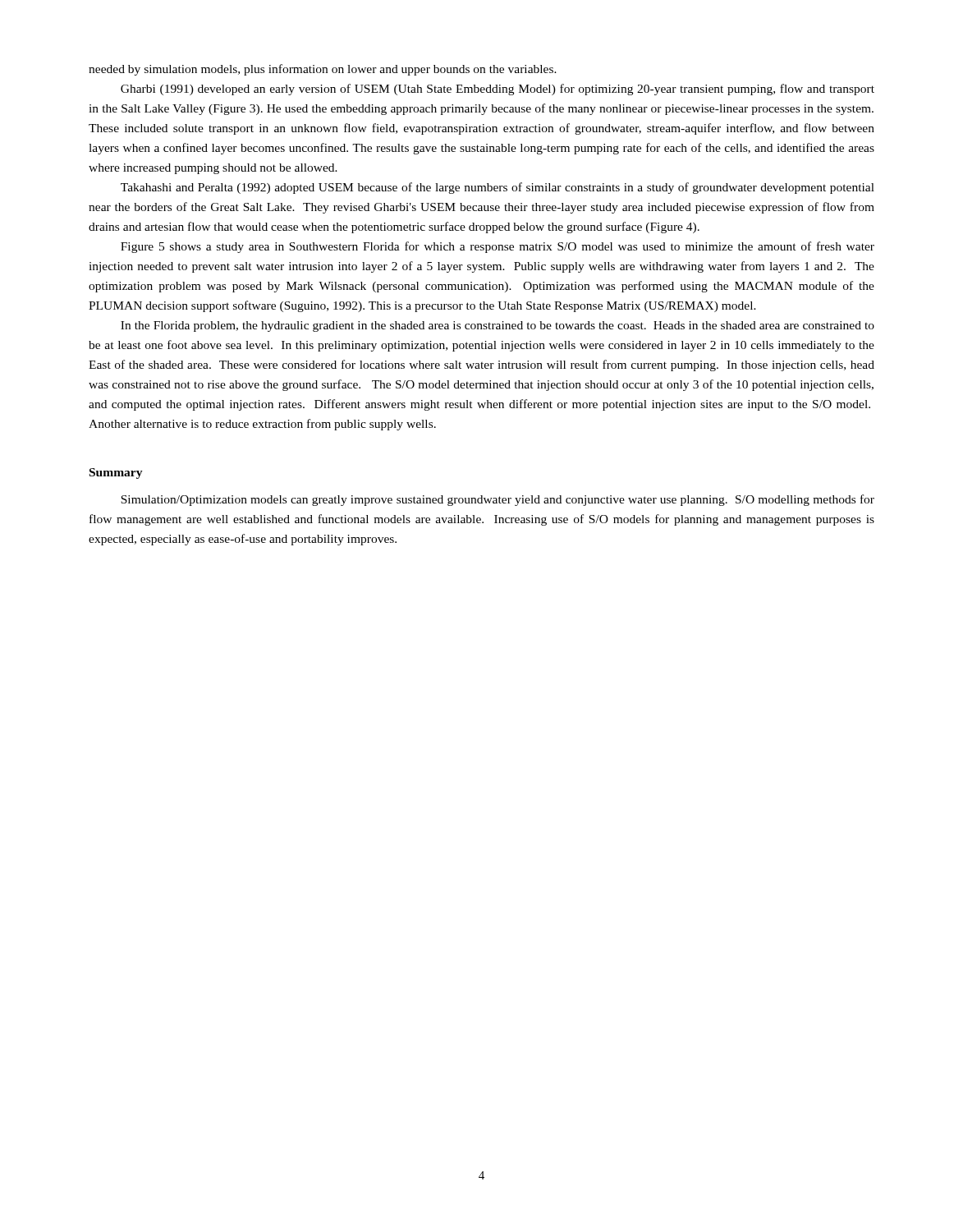Image resolution: width=963 pixels, height=1232 pixels.
Task: Navigate to the passage starting "needed by simulation models, plus information on lower"
Action: click(x=482, y=247)
